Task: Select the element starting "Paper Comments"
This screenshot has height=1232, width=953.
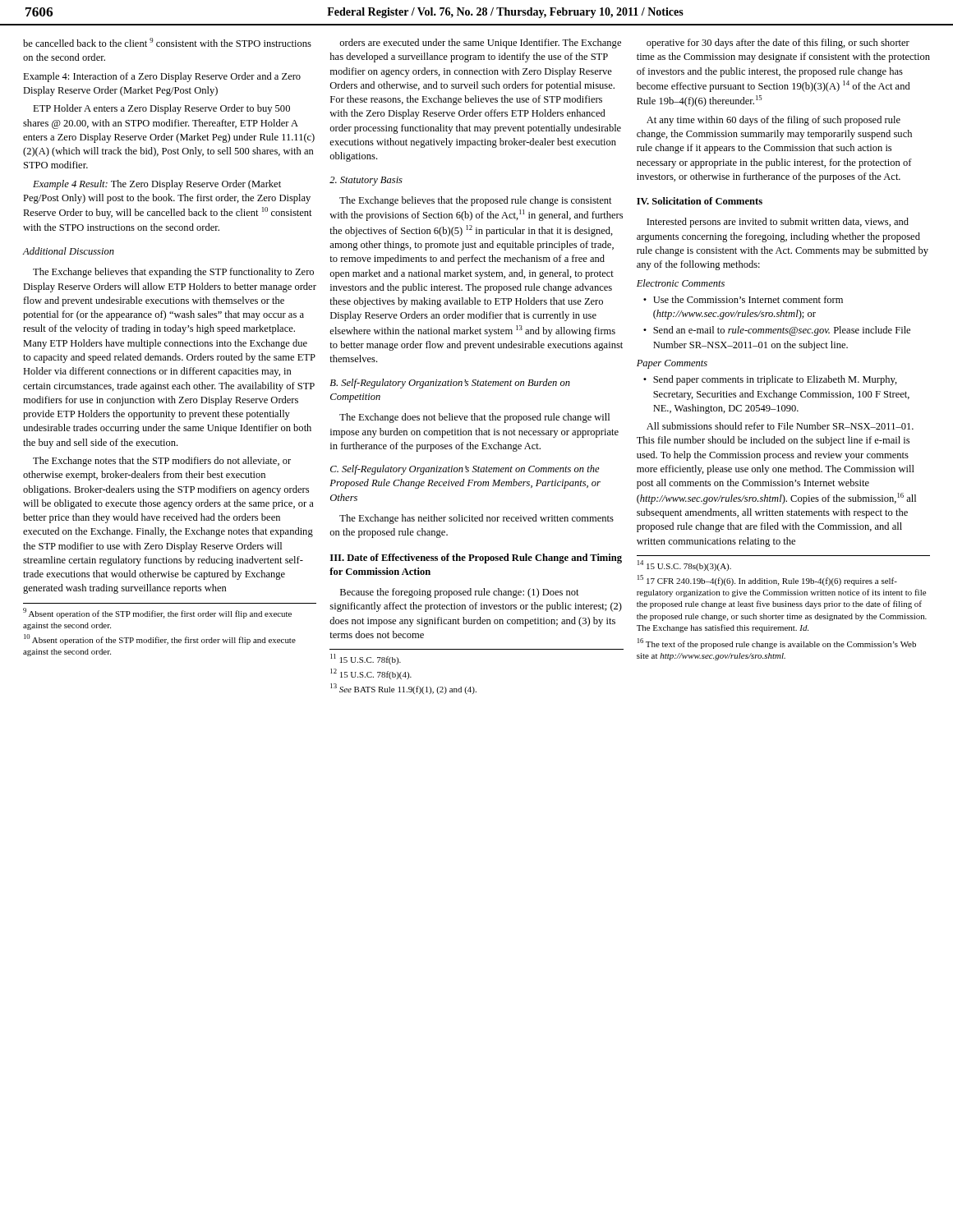Action: [672, 363]
